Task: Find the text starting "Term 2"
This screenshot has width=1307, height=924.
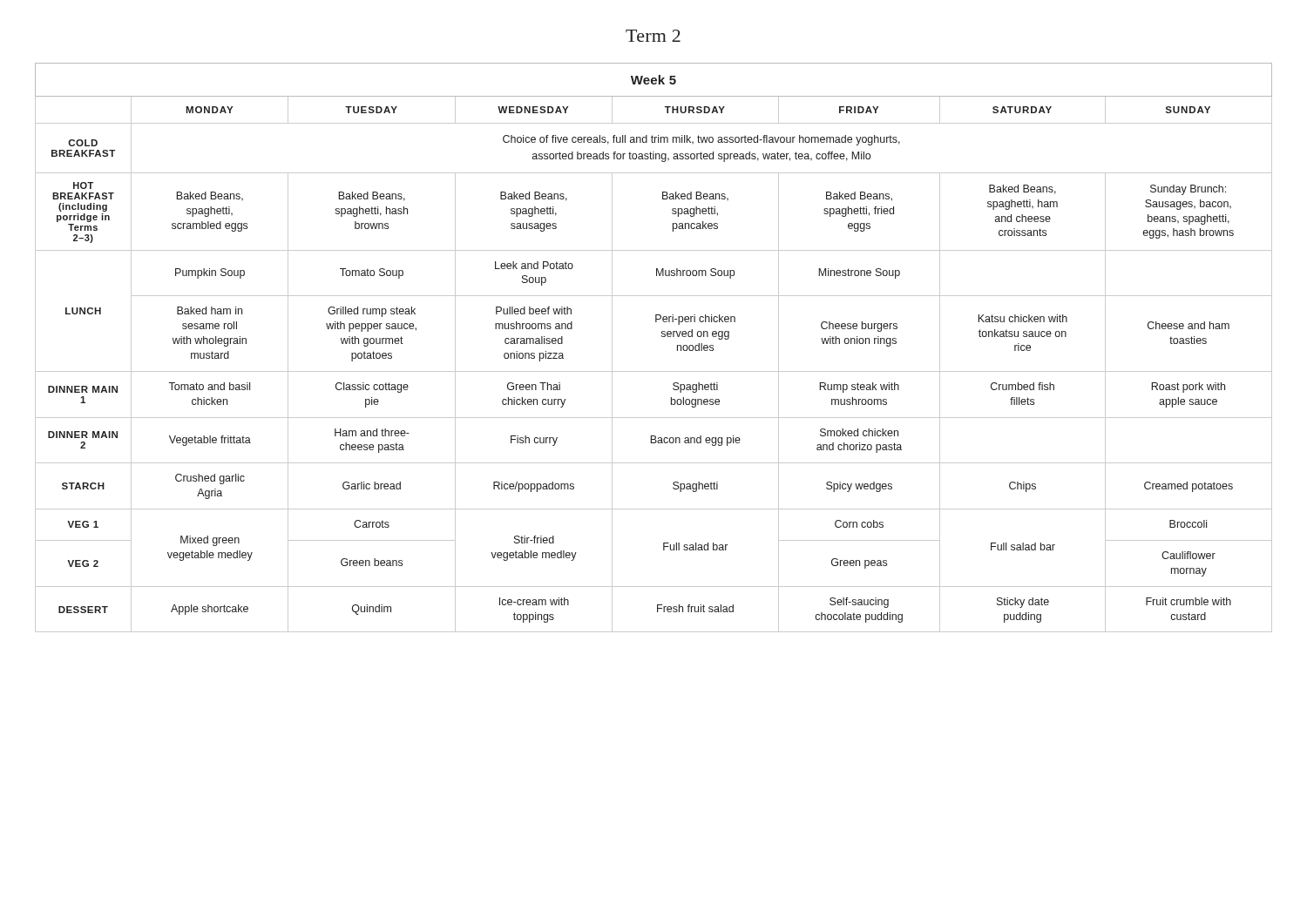Action: (x=654, y=35)
